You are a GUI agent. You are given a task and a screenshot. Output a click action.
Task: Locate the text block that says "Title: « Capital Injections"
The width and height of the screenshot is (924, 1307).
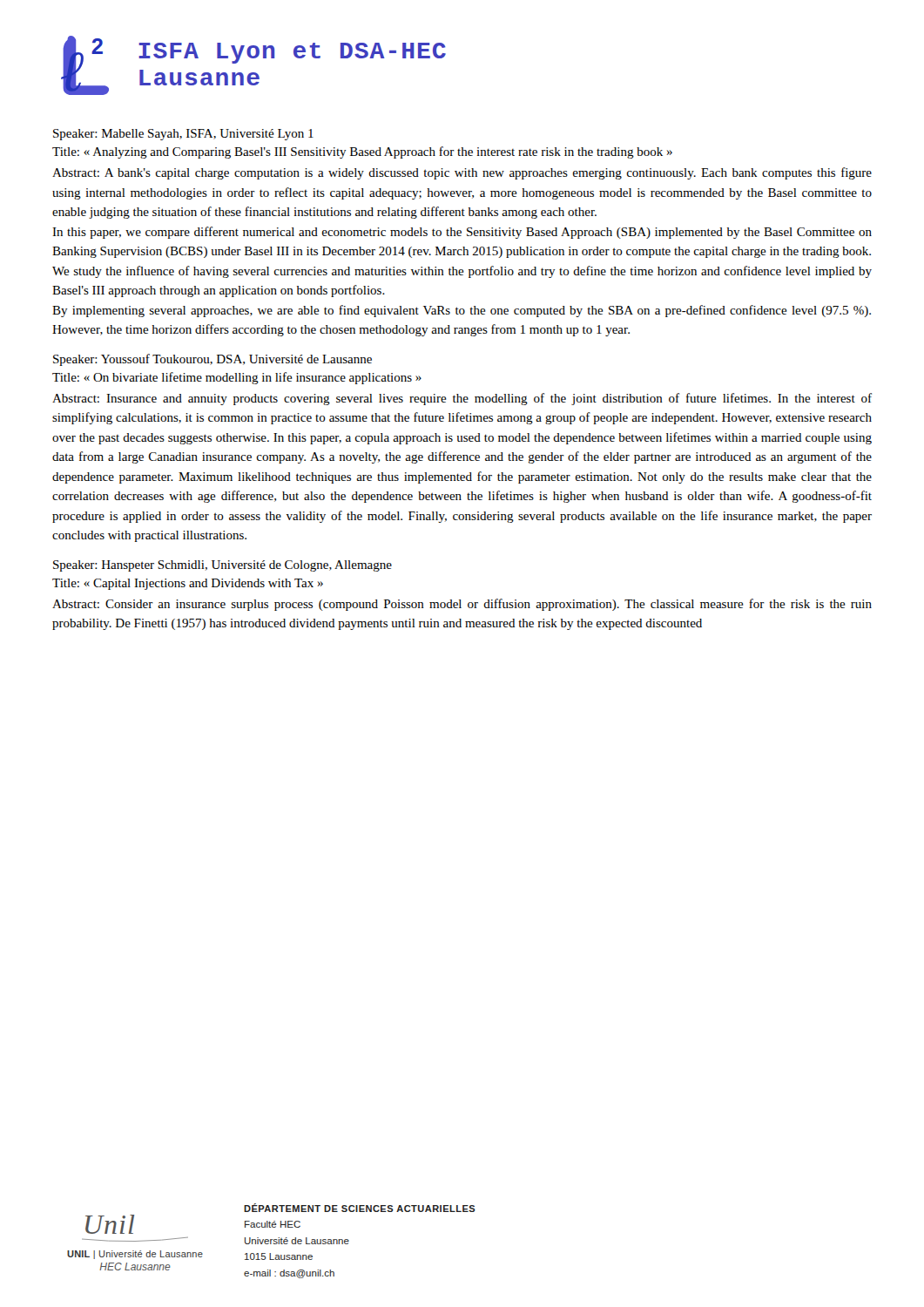188,582
